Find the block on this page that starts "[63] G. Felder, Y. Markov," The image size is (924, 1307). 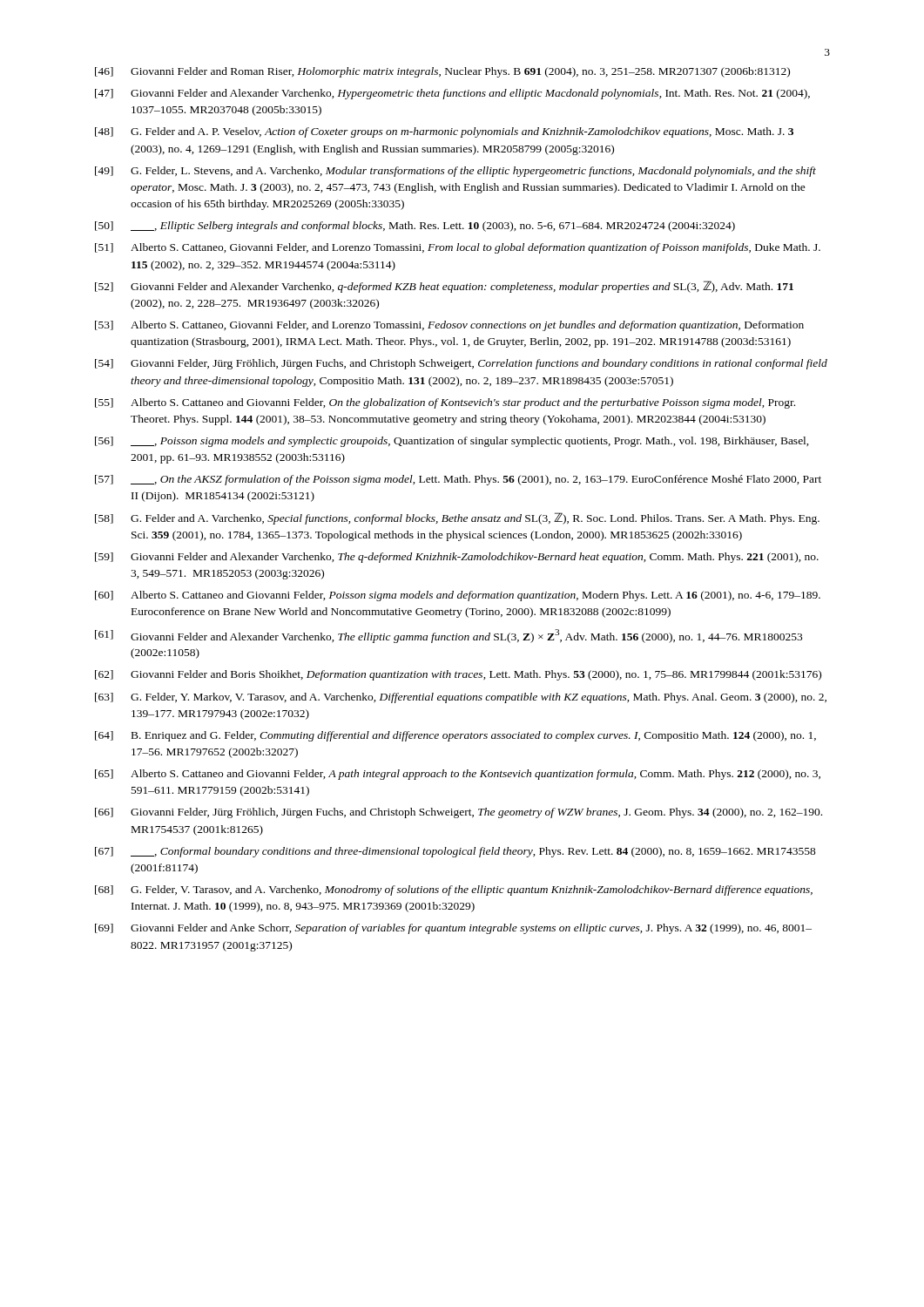462,705
